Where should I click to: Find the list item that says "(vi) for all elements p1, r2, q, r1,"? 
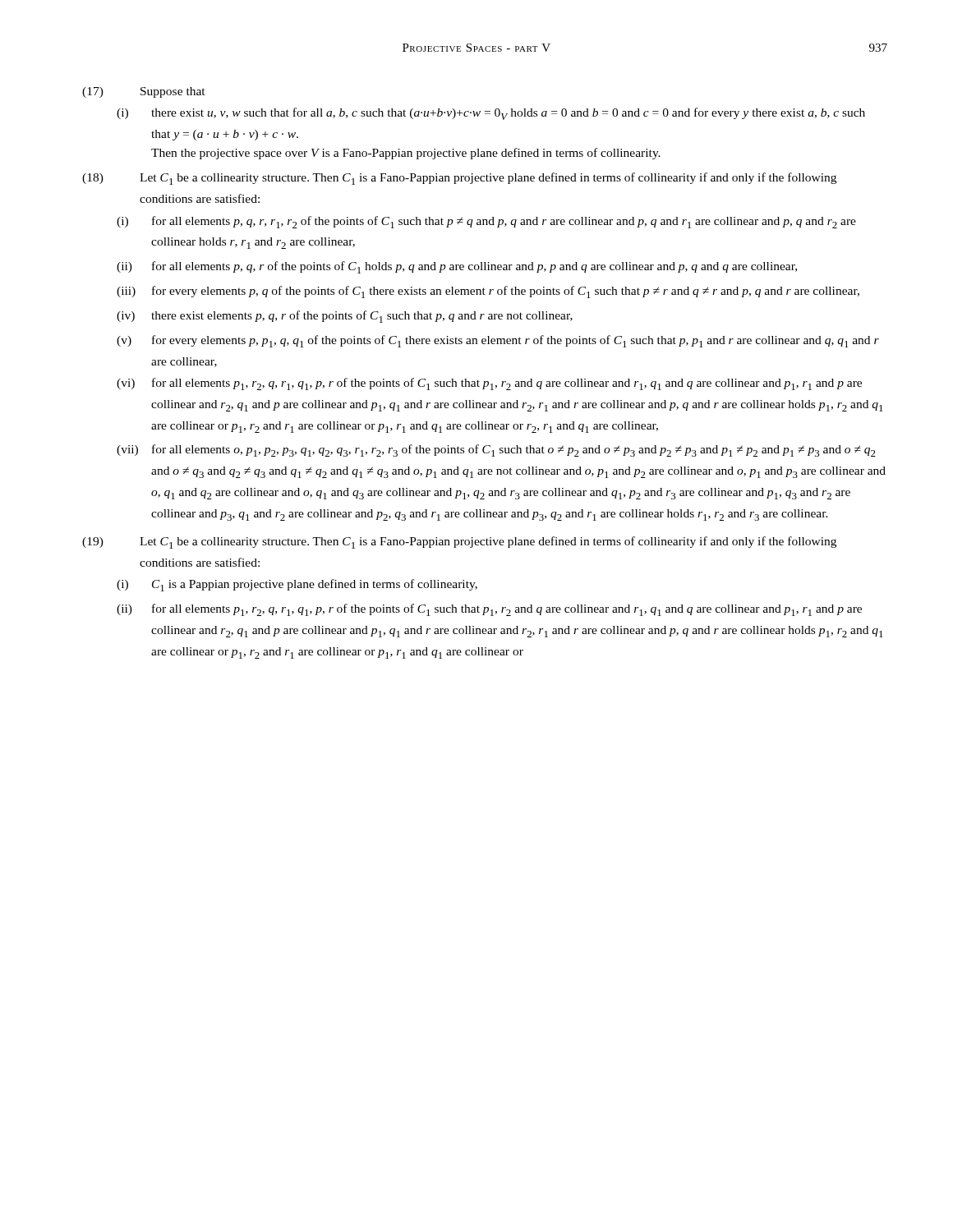pos(502,406)
